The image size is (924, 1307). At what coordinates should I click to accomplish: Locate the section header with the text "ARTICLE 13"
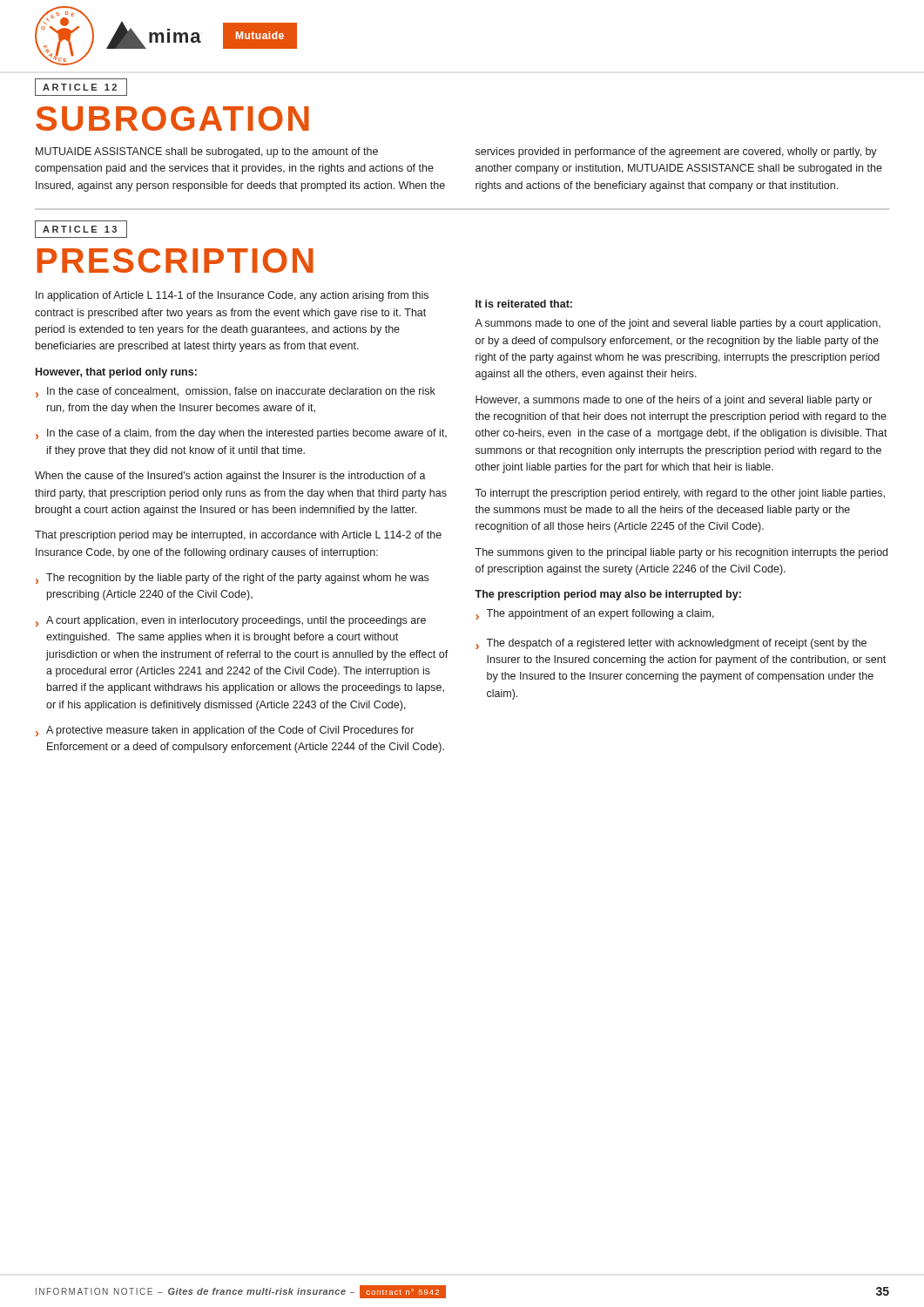tap(81, 229)
